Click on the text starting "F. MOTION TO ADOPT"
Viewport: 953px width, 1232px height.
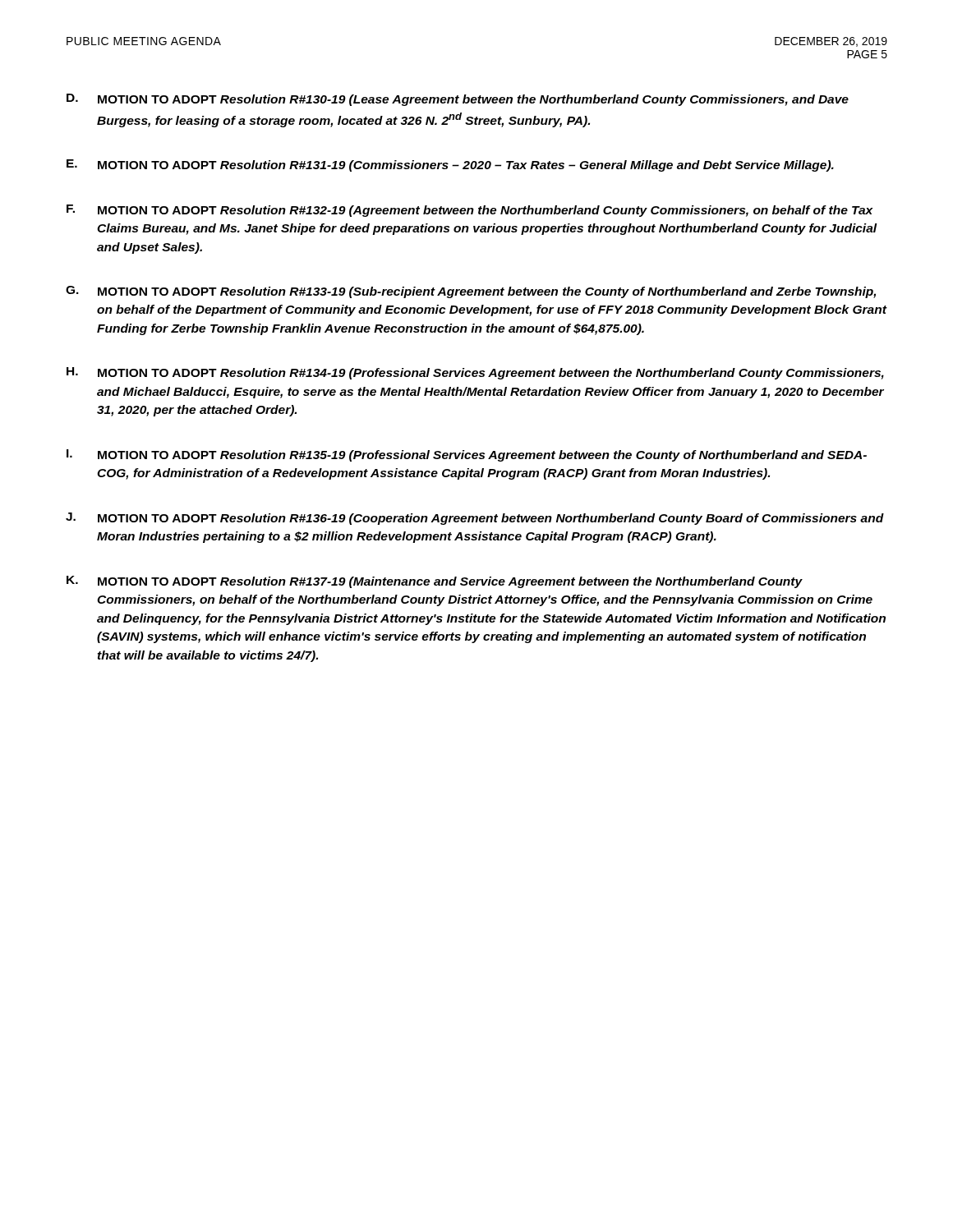(476, 229)
